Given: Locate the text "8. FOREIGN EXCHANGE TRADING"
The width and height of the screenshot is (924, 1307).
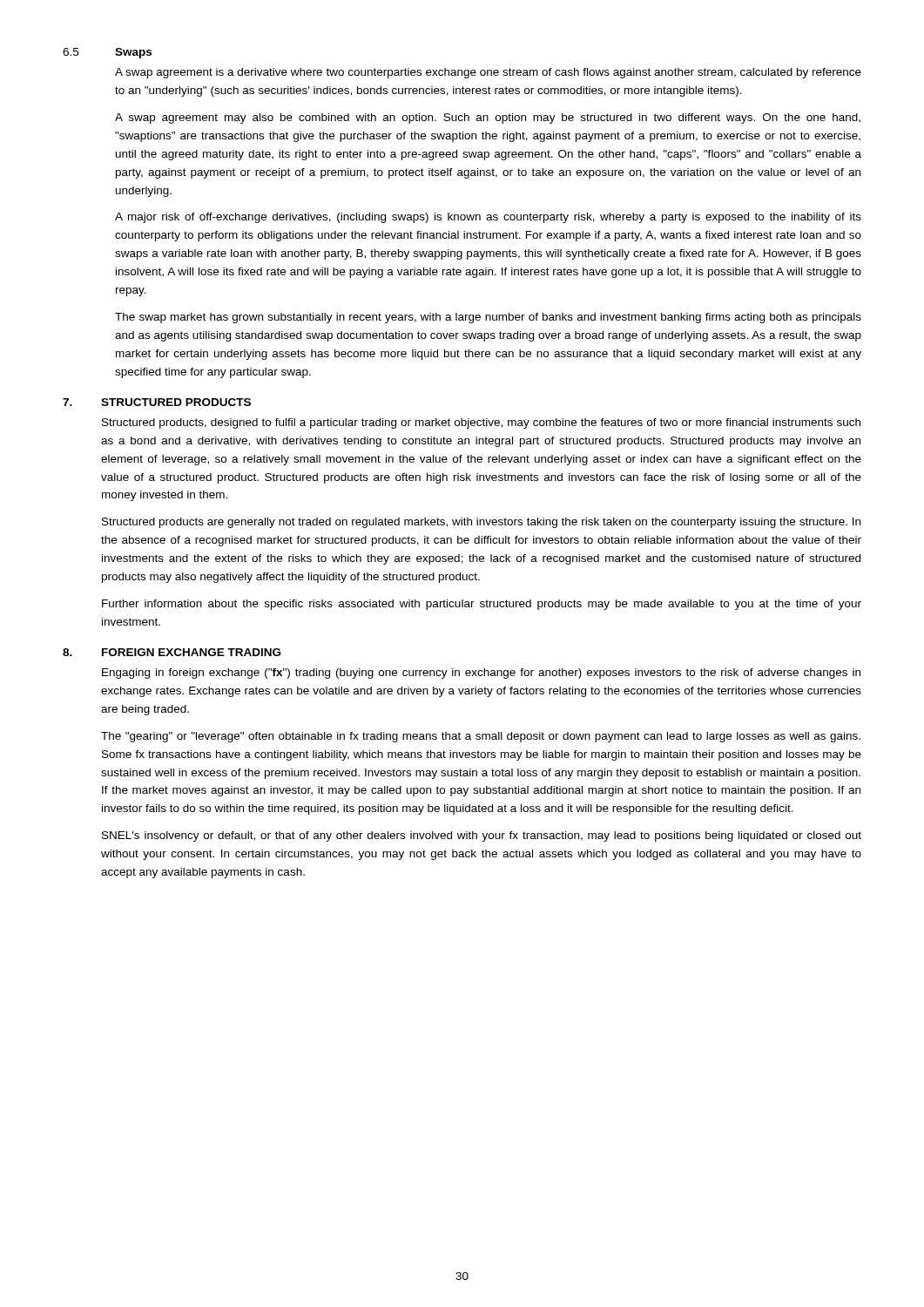Looking at the screenshot, I should tap(172, 652).
